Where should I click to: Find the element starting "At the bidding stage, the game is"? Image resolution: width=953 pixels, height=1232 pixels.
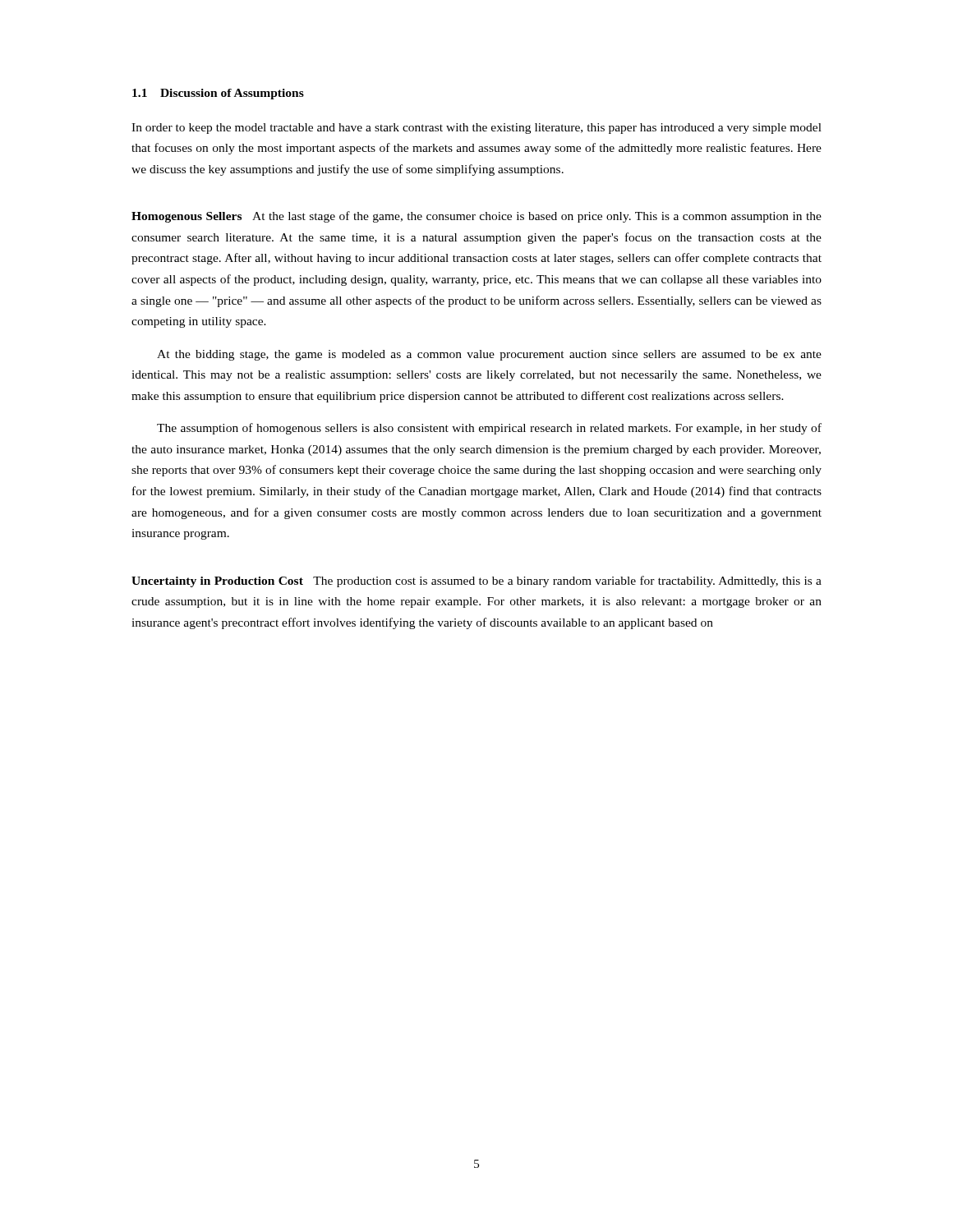point(476,374)
